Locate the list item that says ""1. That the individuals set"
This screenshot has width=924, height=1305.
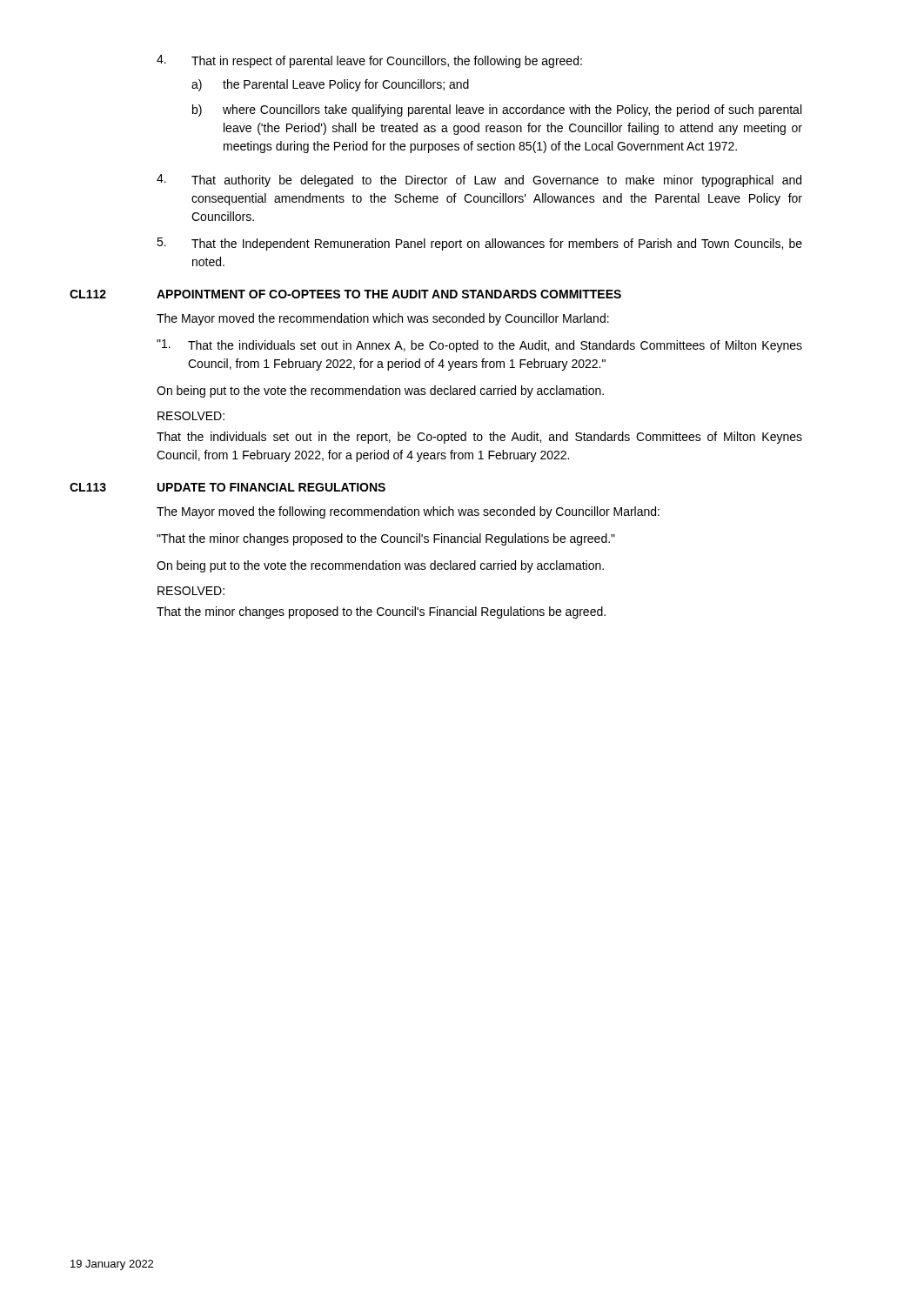(479, 355)
